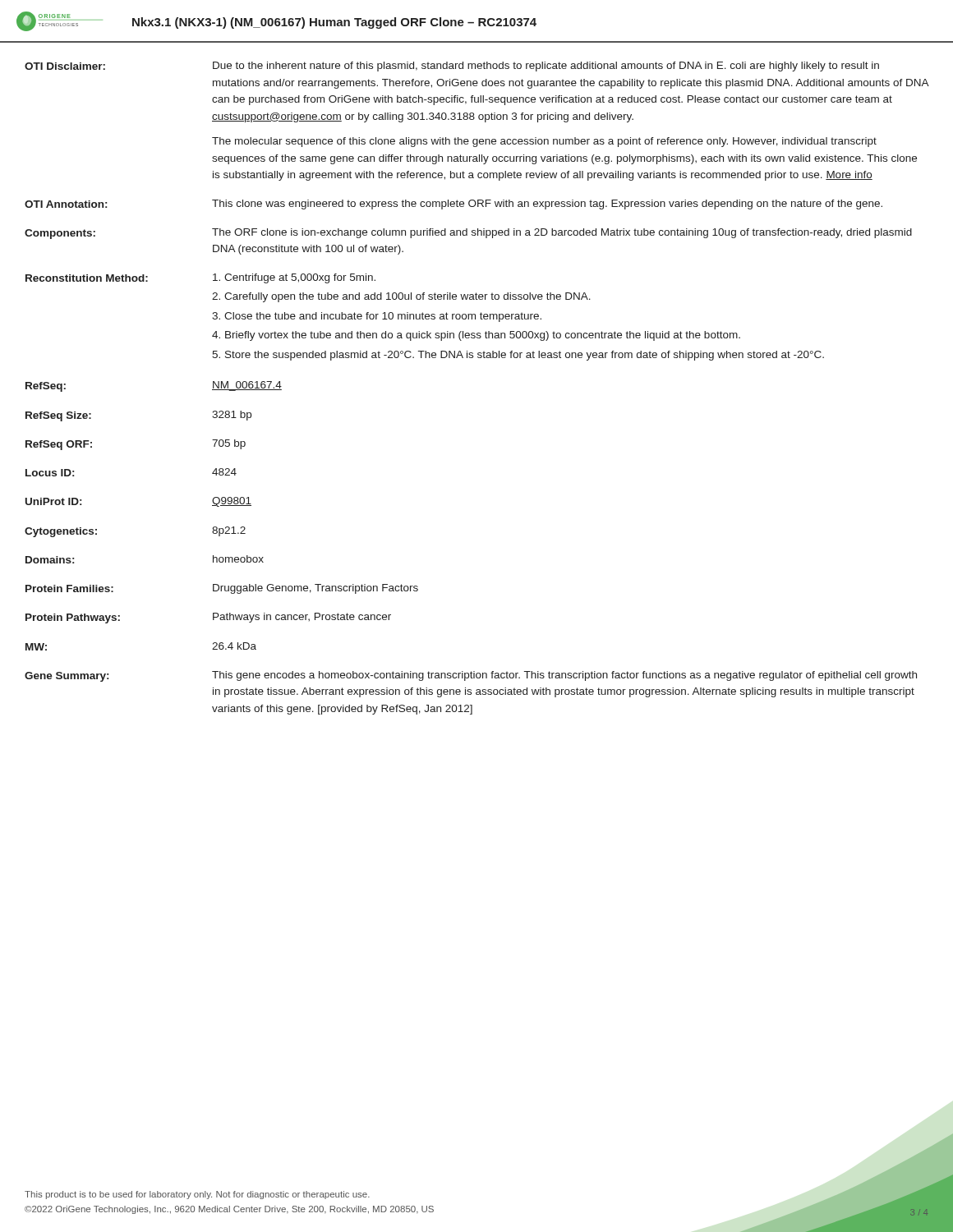Screen dimensions: 1232x953
Task: Locate the text starting "Reconstitution Method: 1."
Action: point(476,318)
